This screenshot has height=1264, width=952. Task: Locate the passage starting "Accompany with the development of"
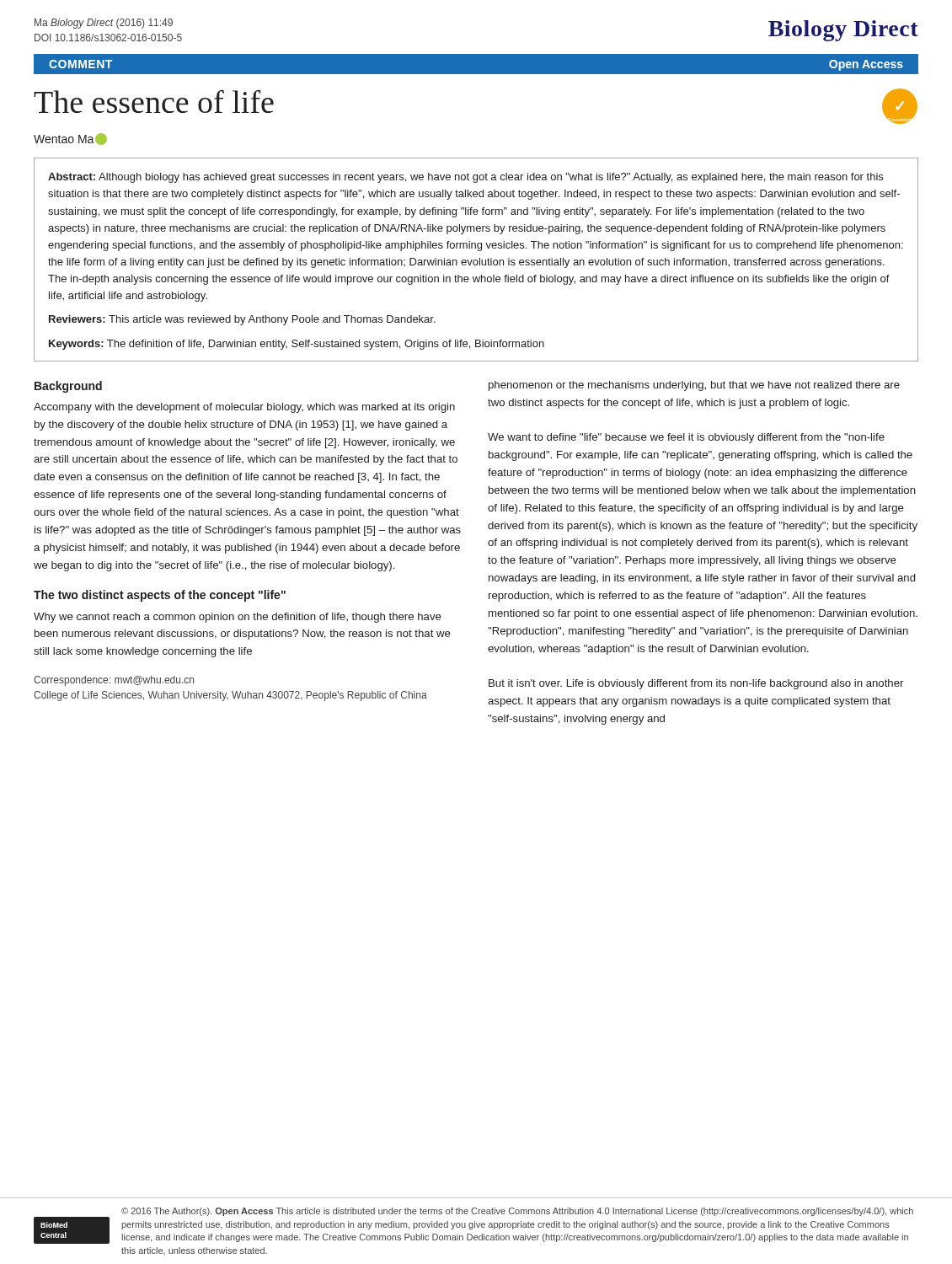coord(247,486)
